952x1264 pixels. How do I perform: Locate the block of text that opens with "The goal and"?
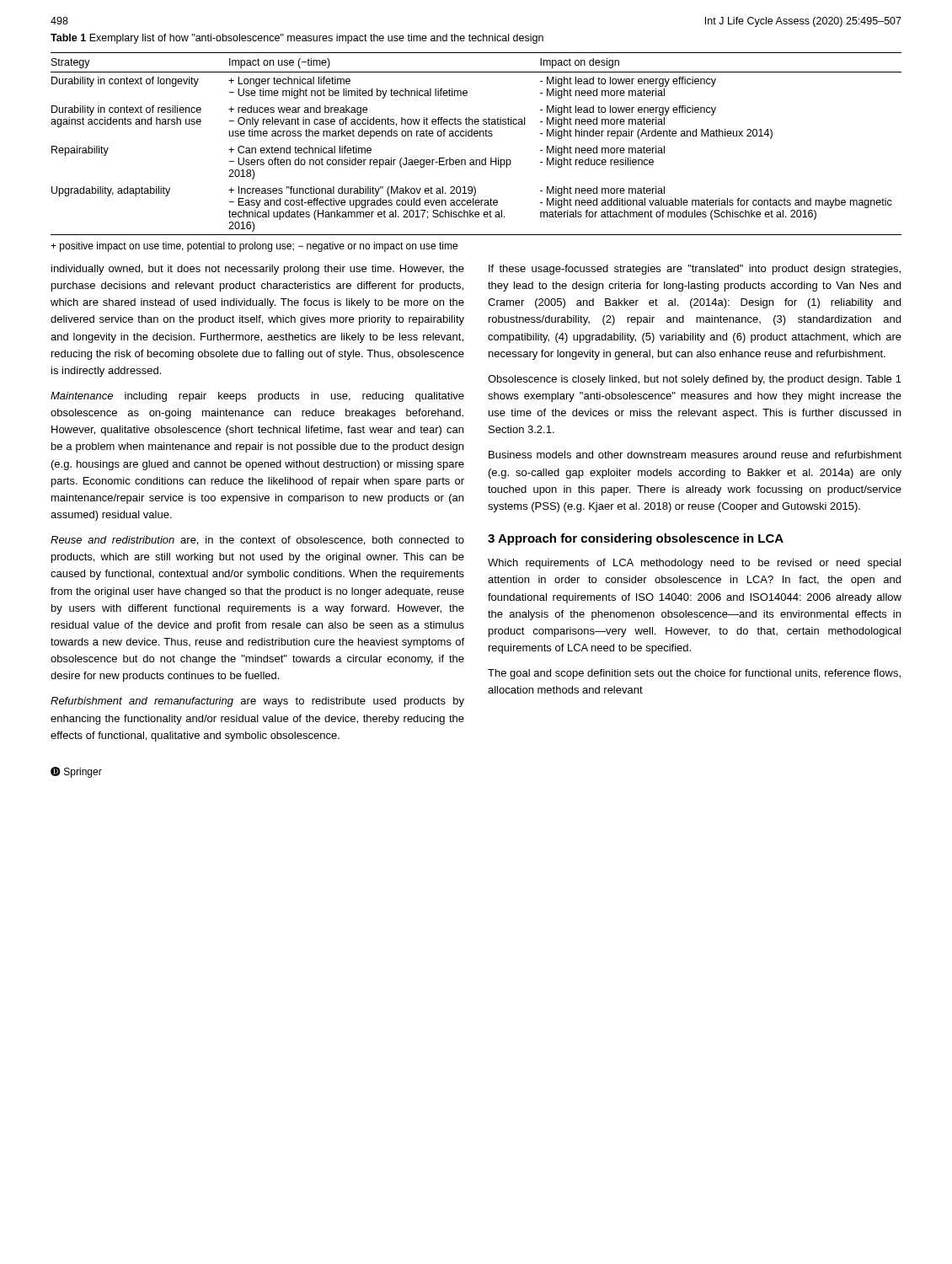point(695,682)
